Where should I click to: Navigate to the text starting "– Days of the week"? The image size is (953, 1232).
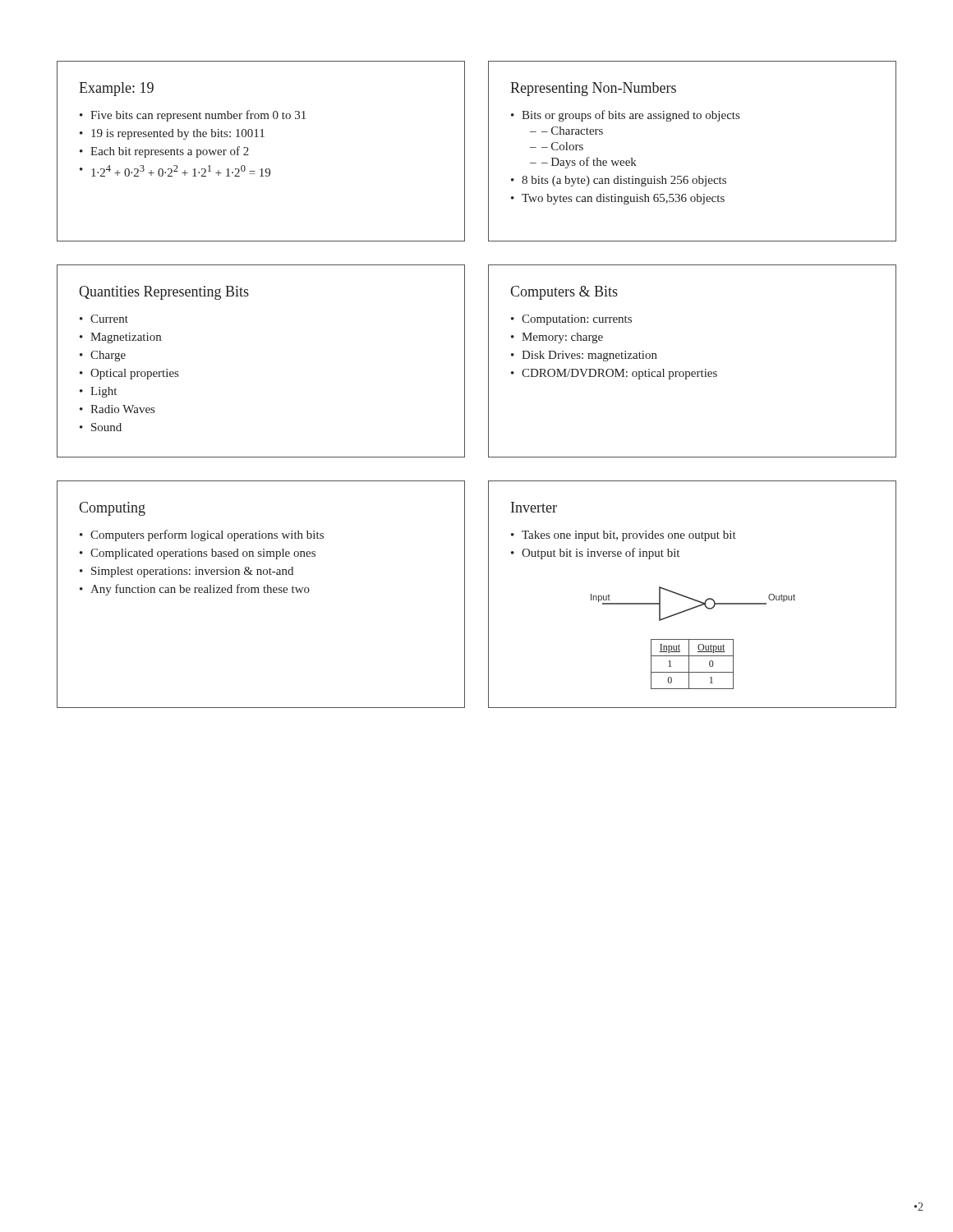589,162
